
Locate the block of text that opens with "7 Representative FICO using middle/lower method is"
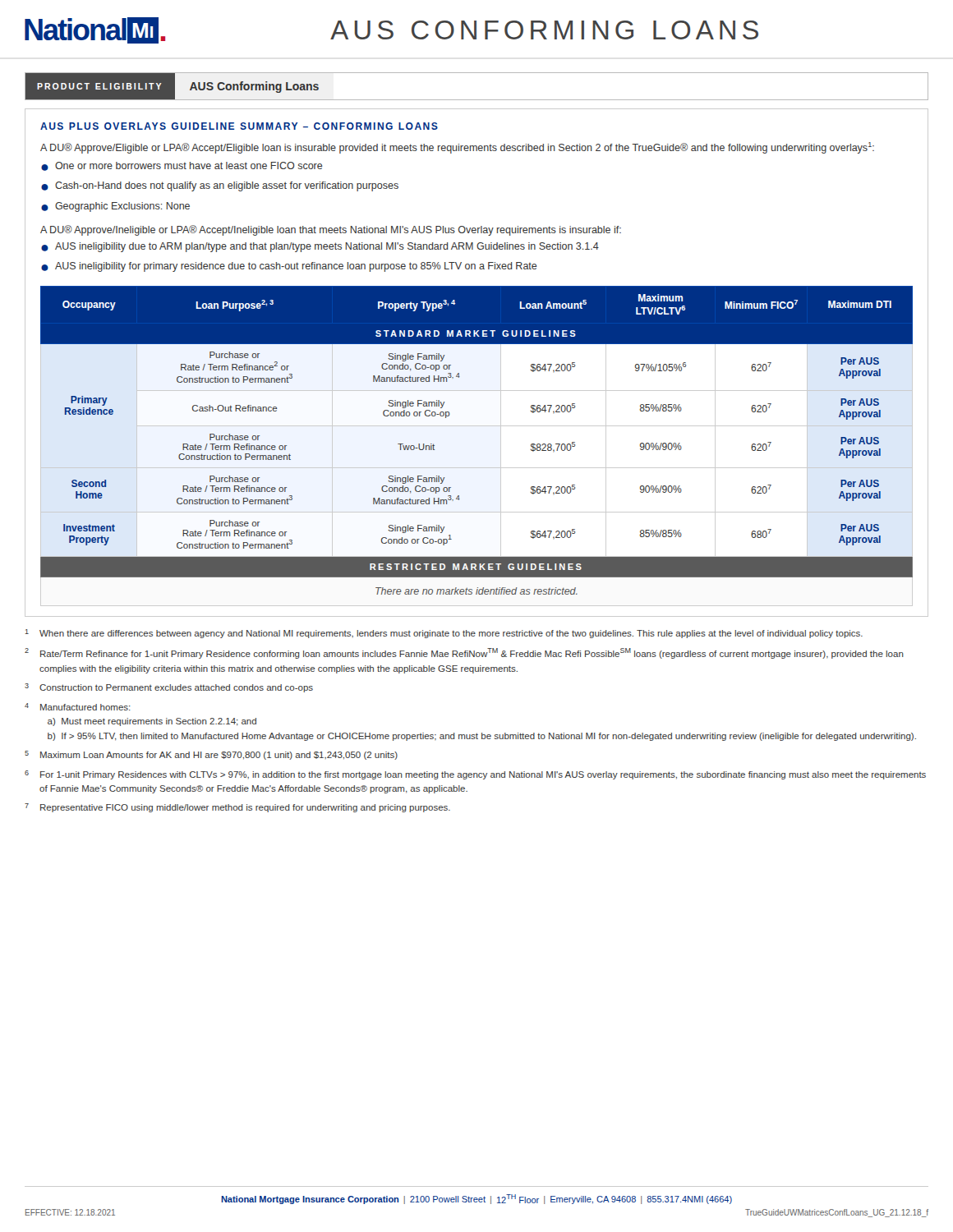tap(238, 809)
